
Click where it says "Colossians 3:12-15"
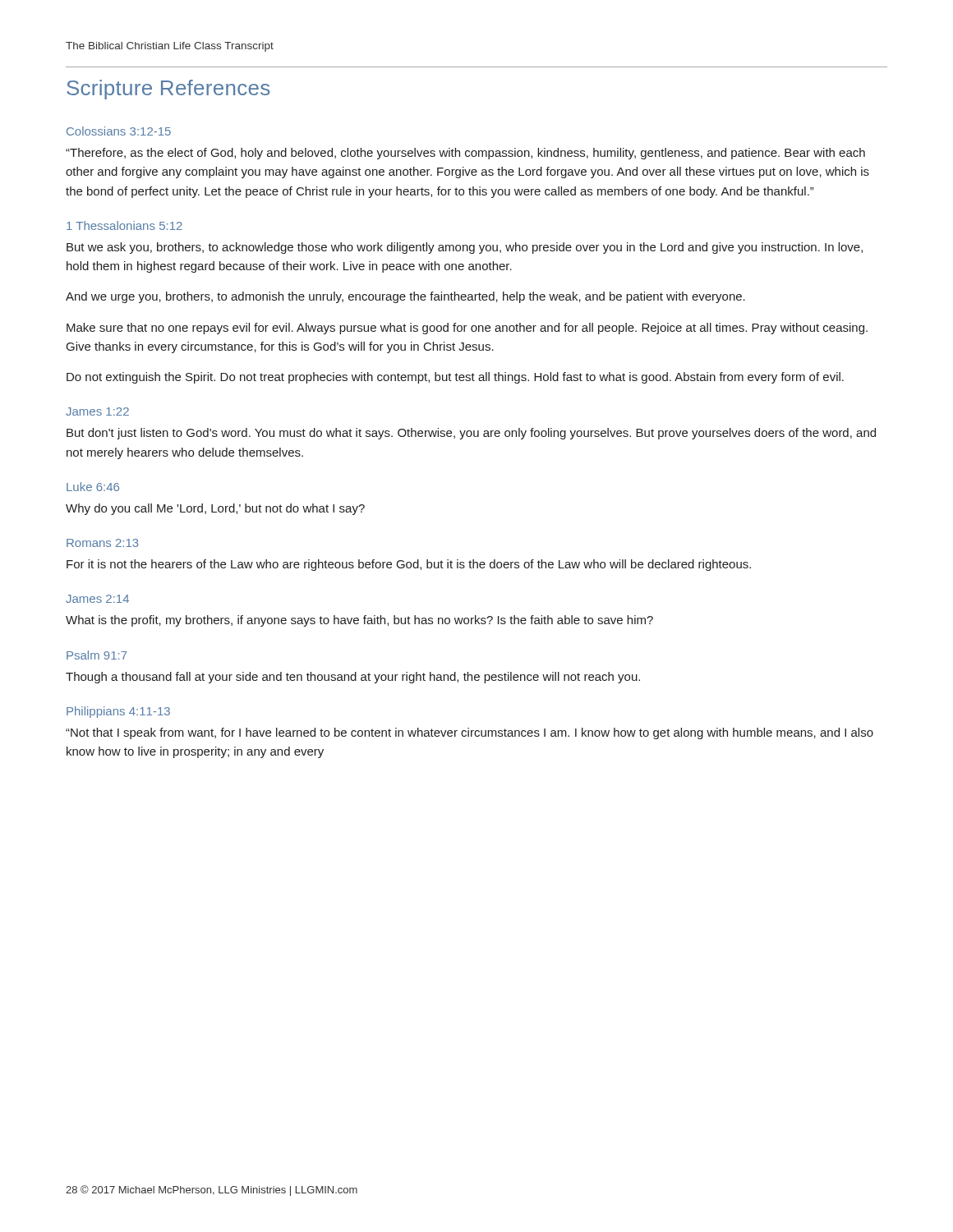point(119,131)
